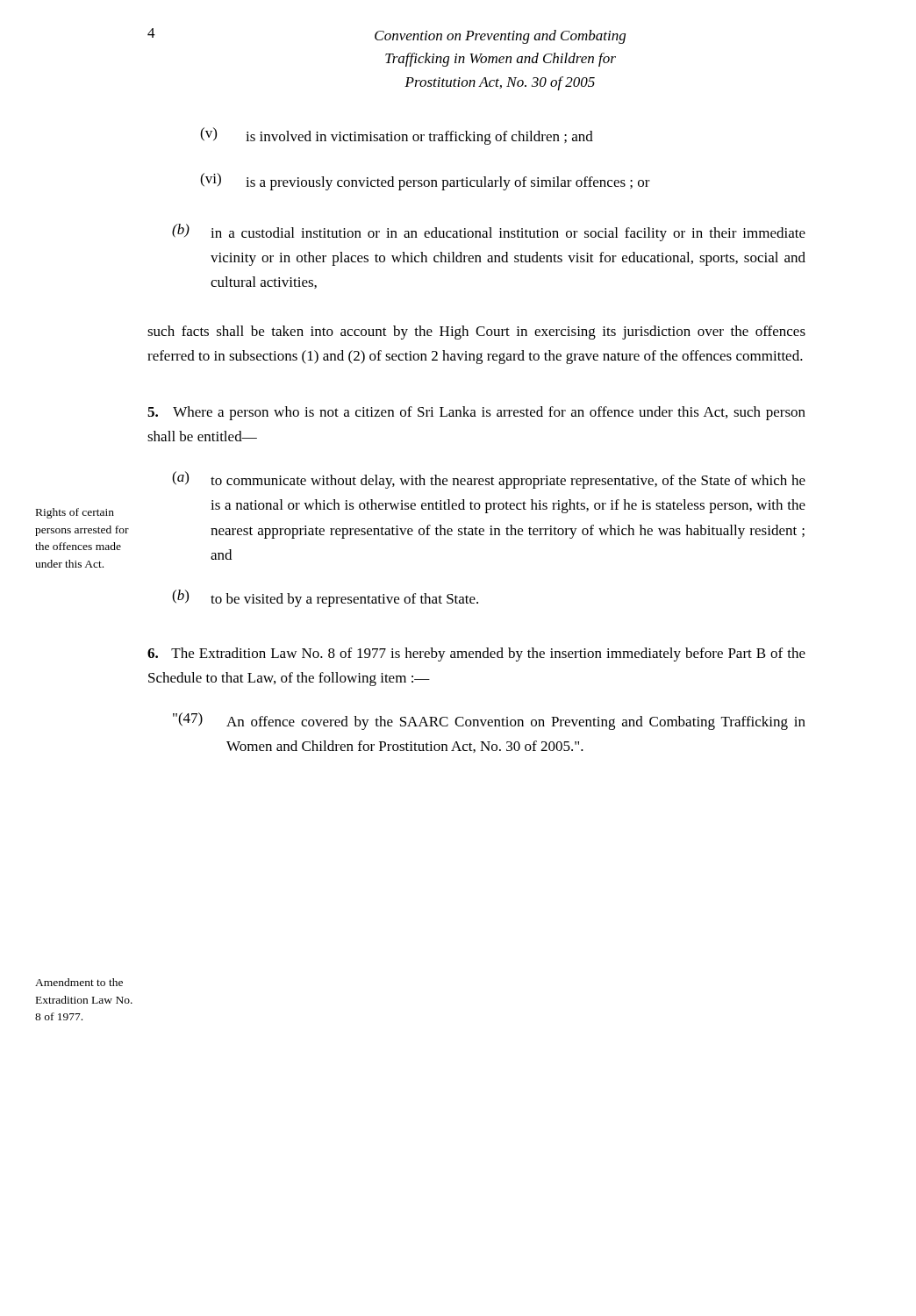Locate the text block starting ""(47) An offence covered"
916x1316 pixels.
489,734
